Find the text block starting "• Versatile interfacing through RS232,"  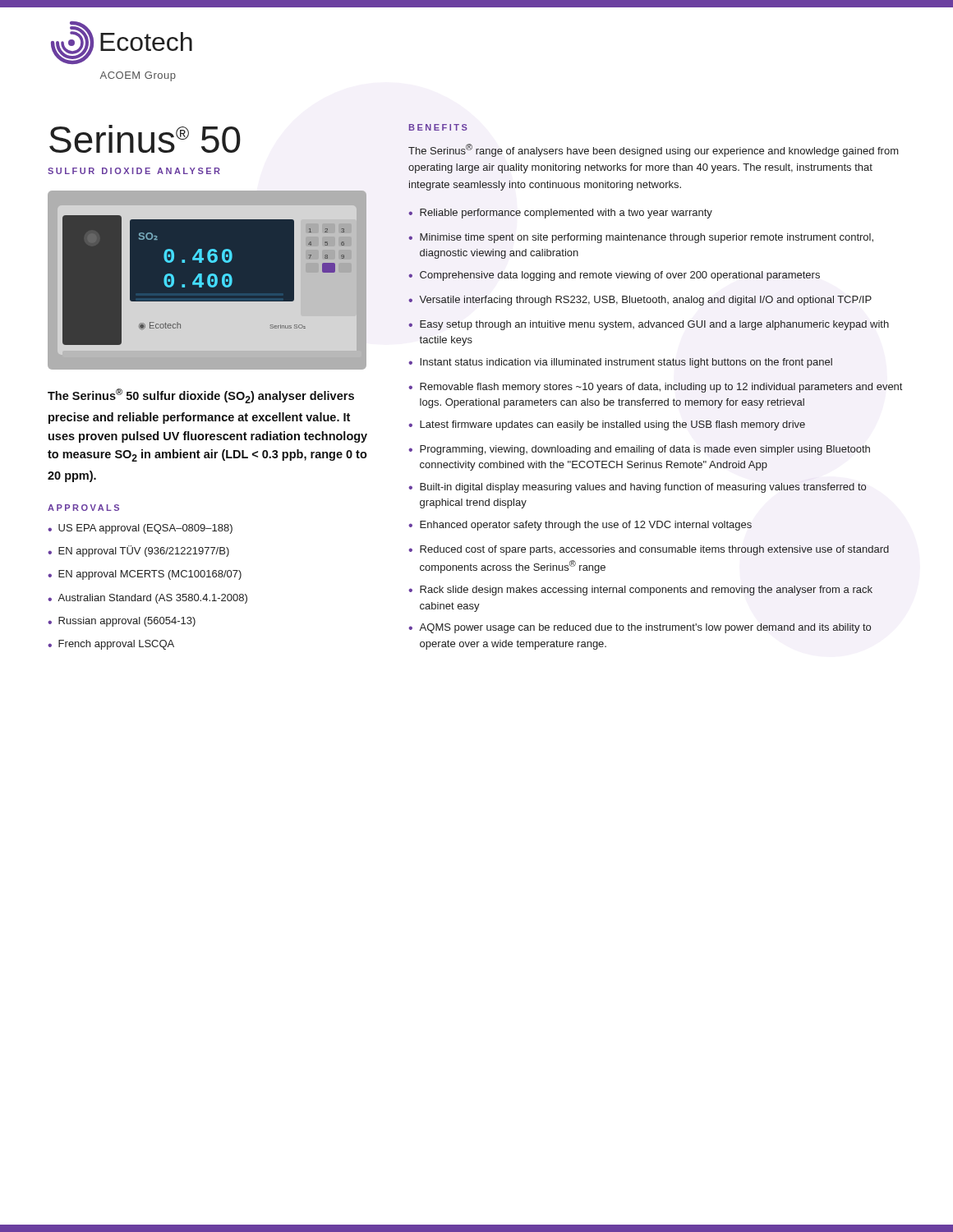coord(640,301)
